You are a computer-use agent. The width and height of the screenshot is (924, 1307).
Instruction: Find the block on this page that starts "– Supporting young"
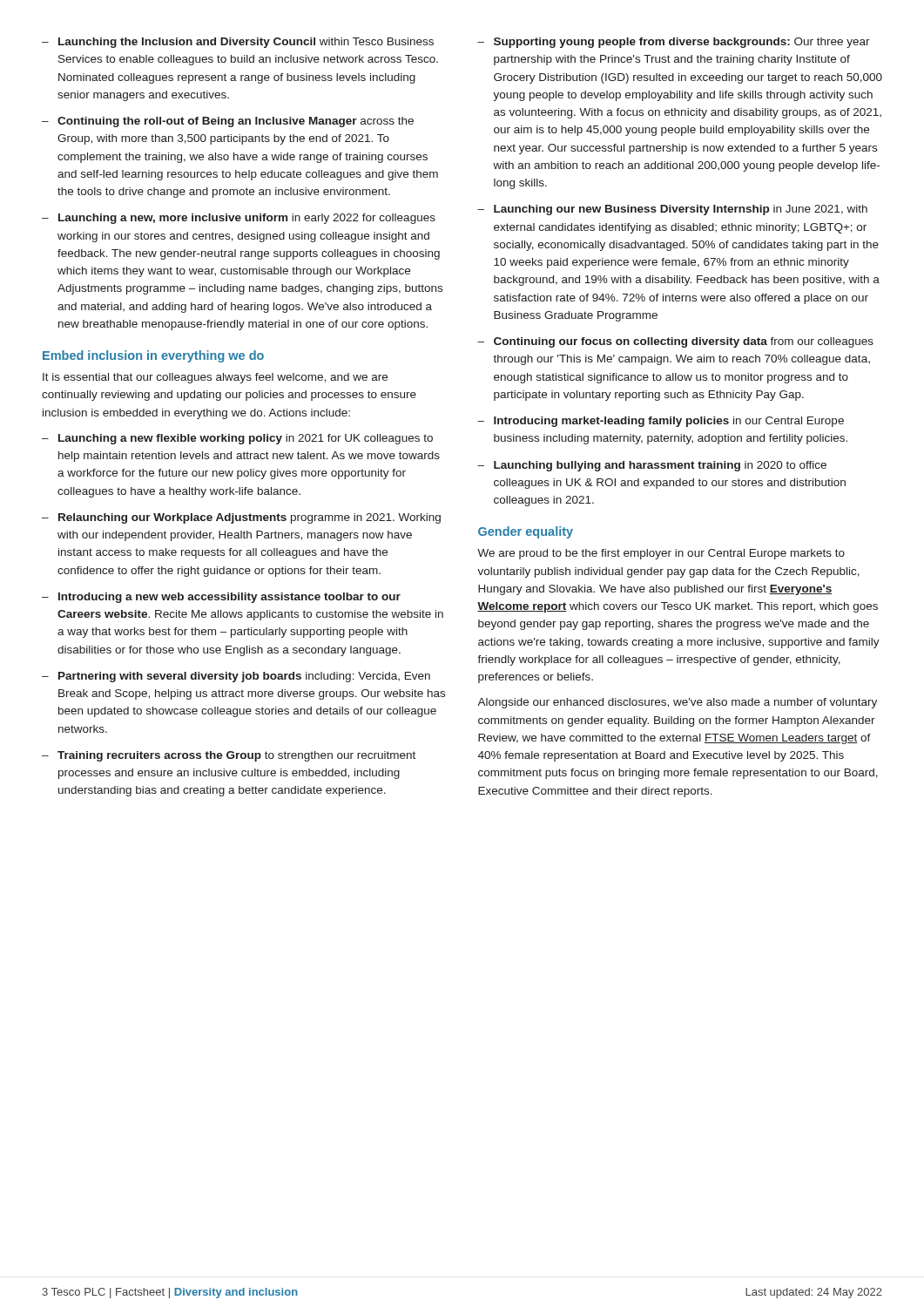680,112
